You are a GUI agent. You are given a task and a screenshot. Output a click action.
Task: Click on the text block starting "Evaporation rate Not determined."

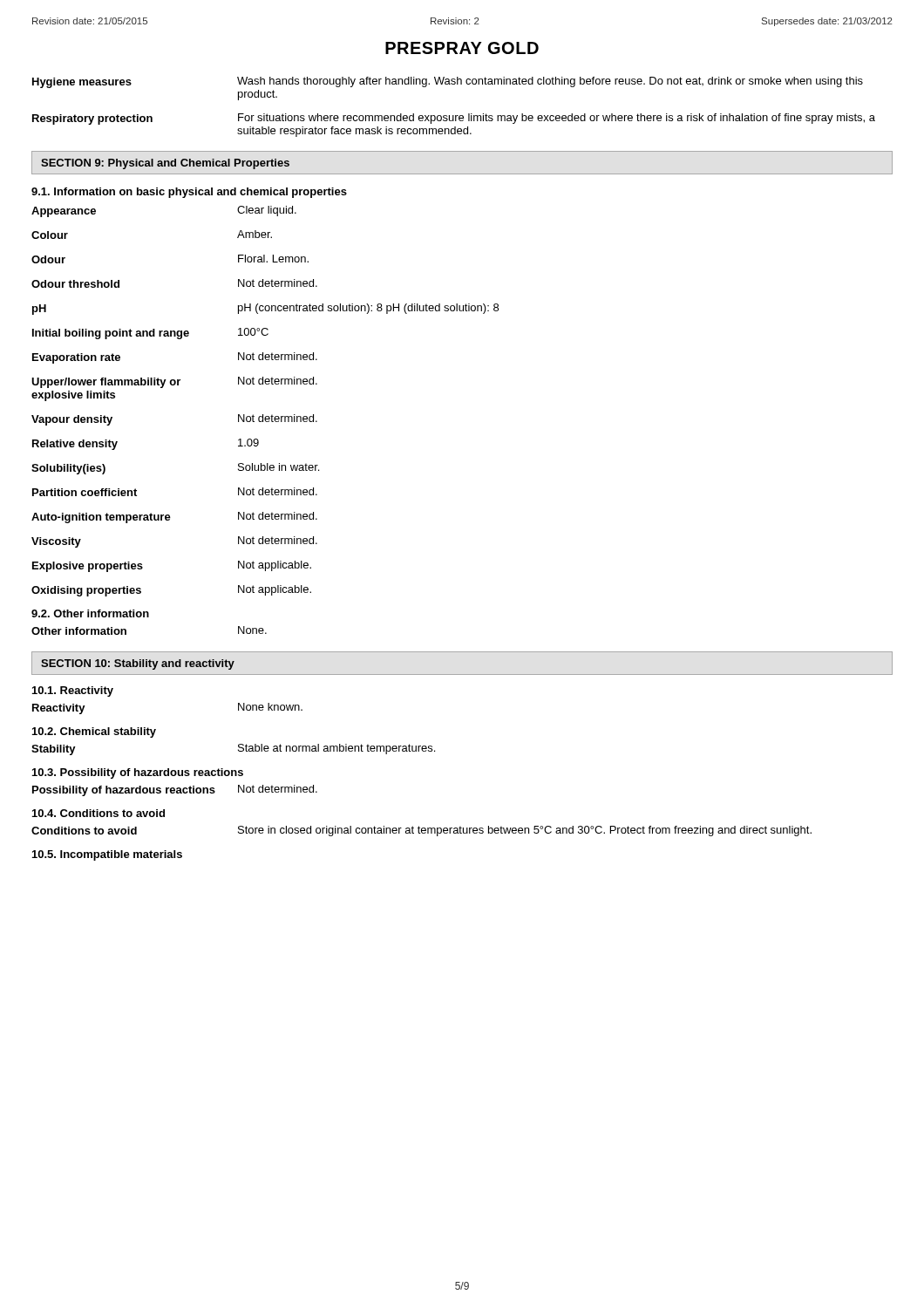pyautogui.click(x=78, y=358)
